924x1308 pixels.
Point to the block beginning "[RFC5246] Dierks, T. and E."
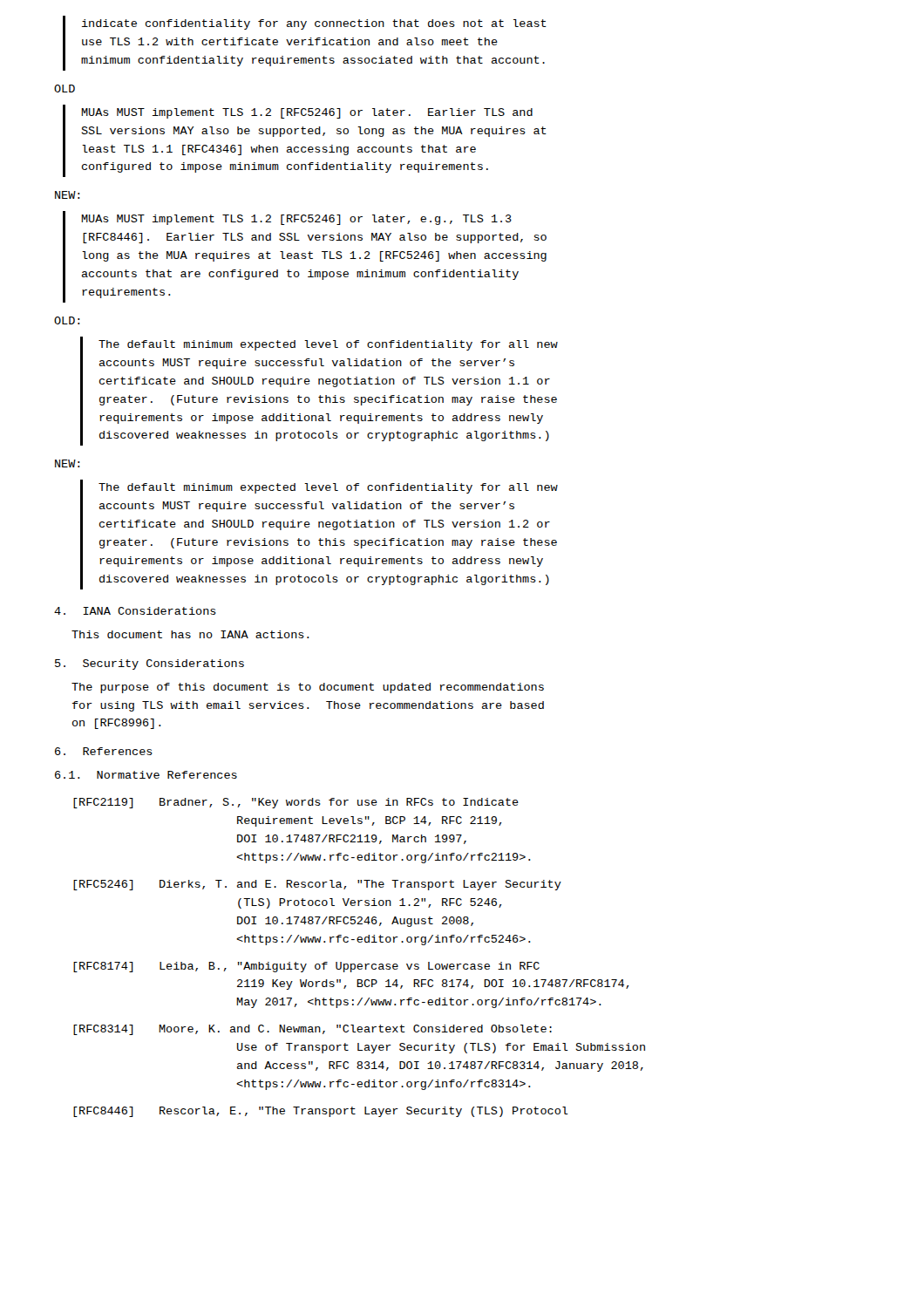[x=471, y=913]
